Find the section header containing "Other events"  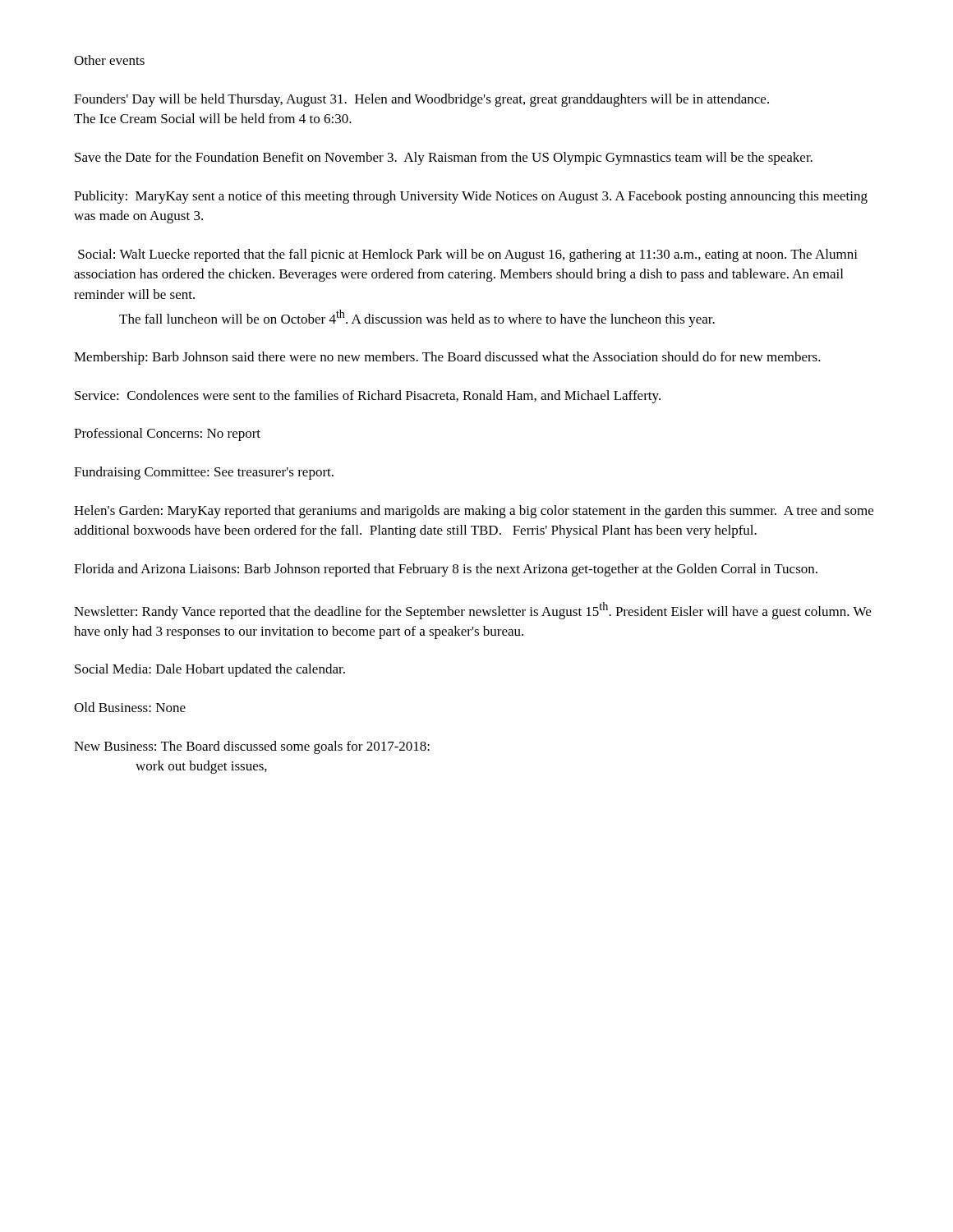coord(109,60)
